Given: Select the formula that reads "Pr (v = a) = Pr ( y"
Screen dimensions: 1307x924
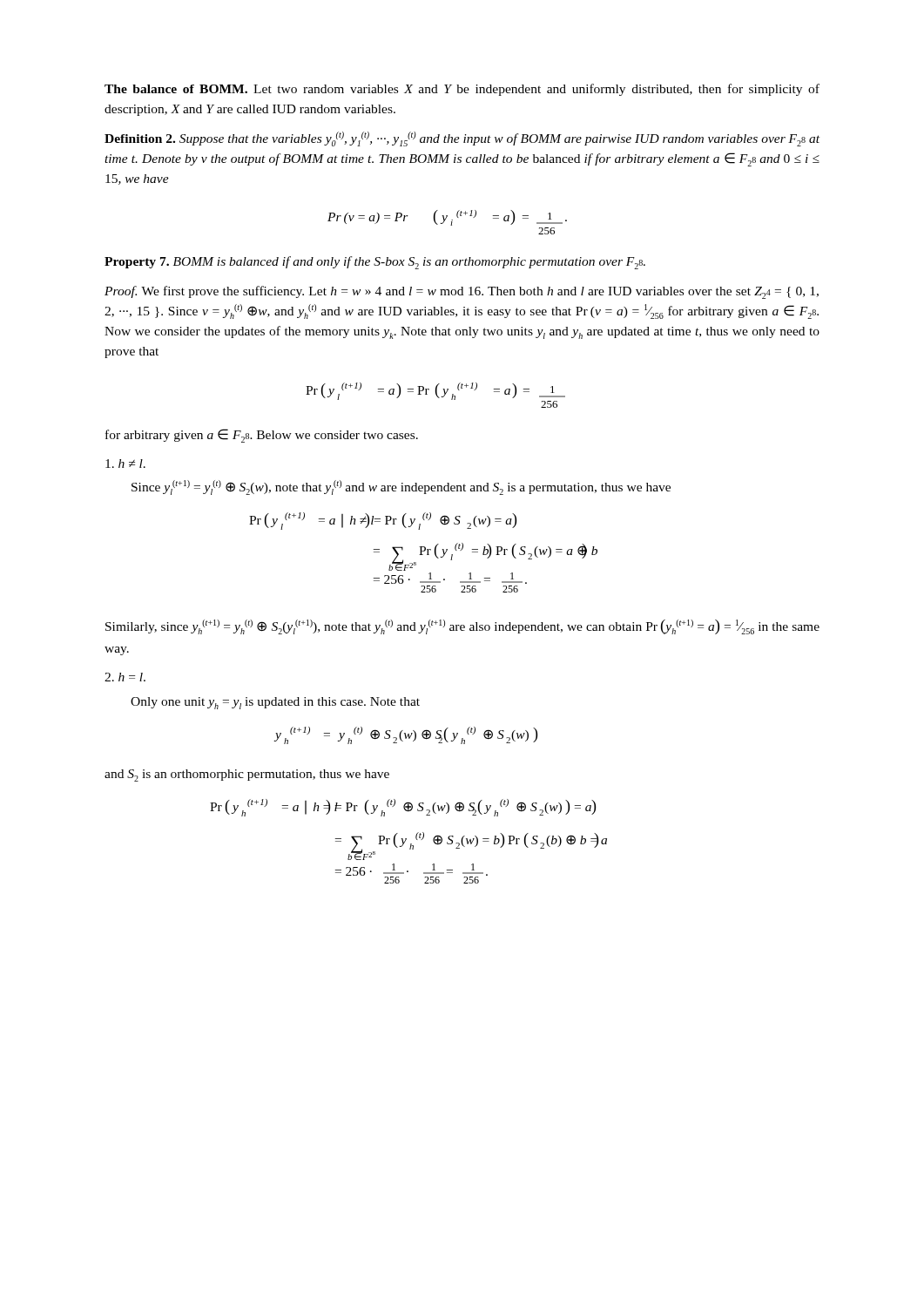Looking at the screenshot, I should click(x=462, y=218).
